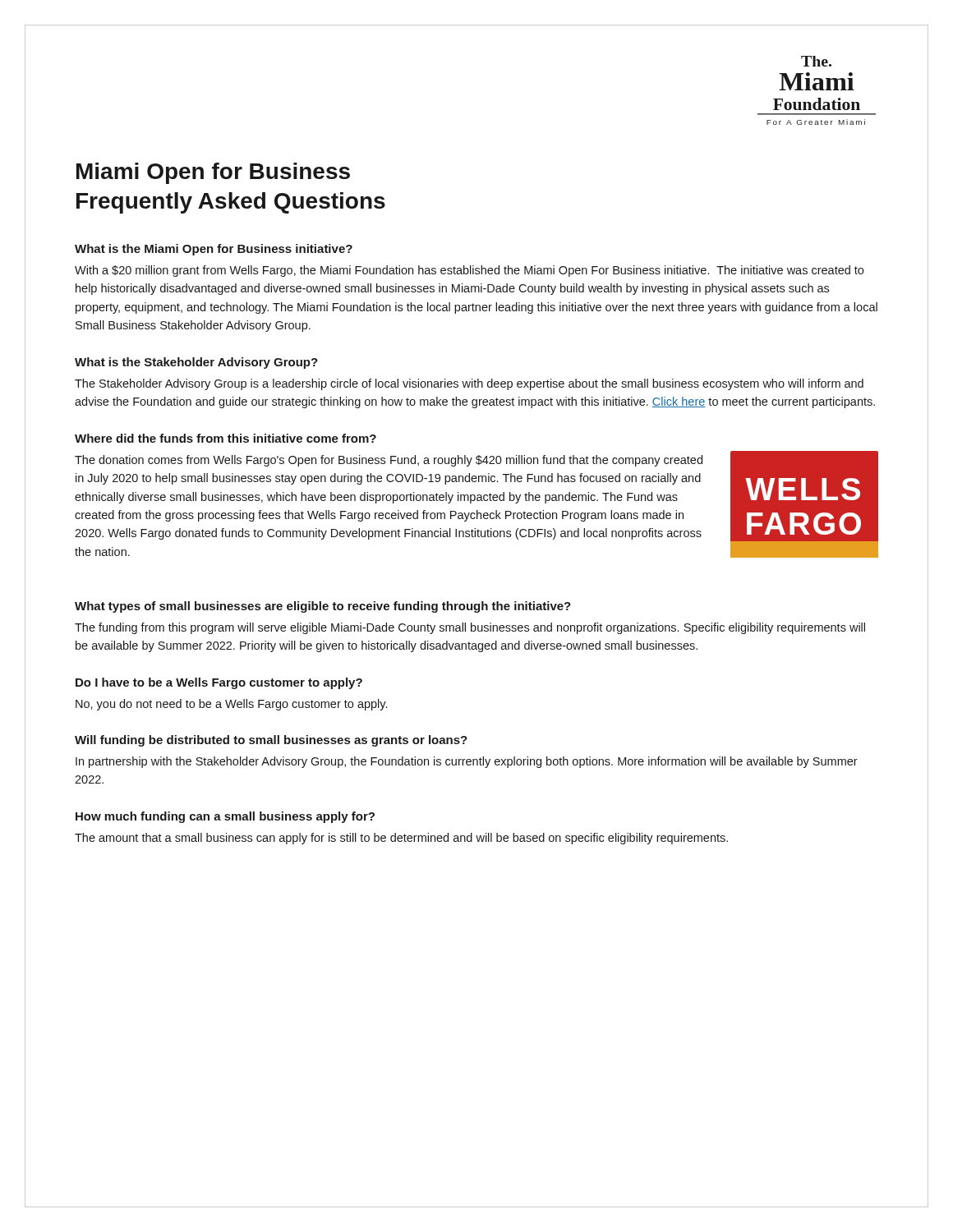953x1232 pixels.
Task: Find the block on this page that starts "The donation comes from Wells Fargo's Open"
Action: pos(390,506)
